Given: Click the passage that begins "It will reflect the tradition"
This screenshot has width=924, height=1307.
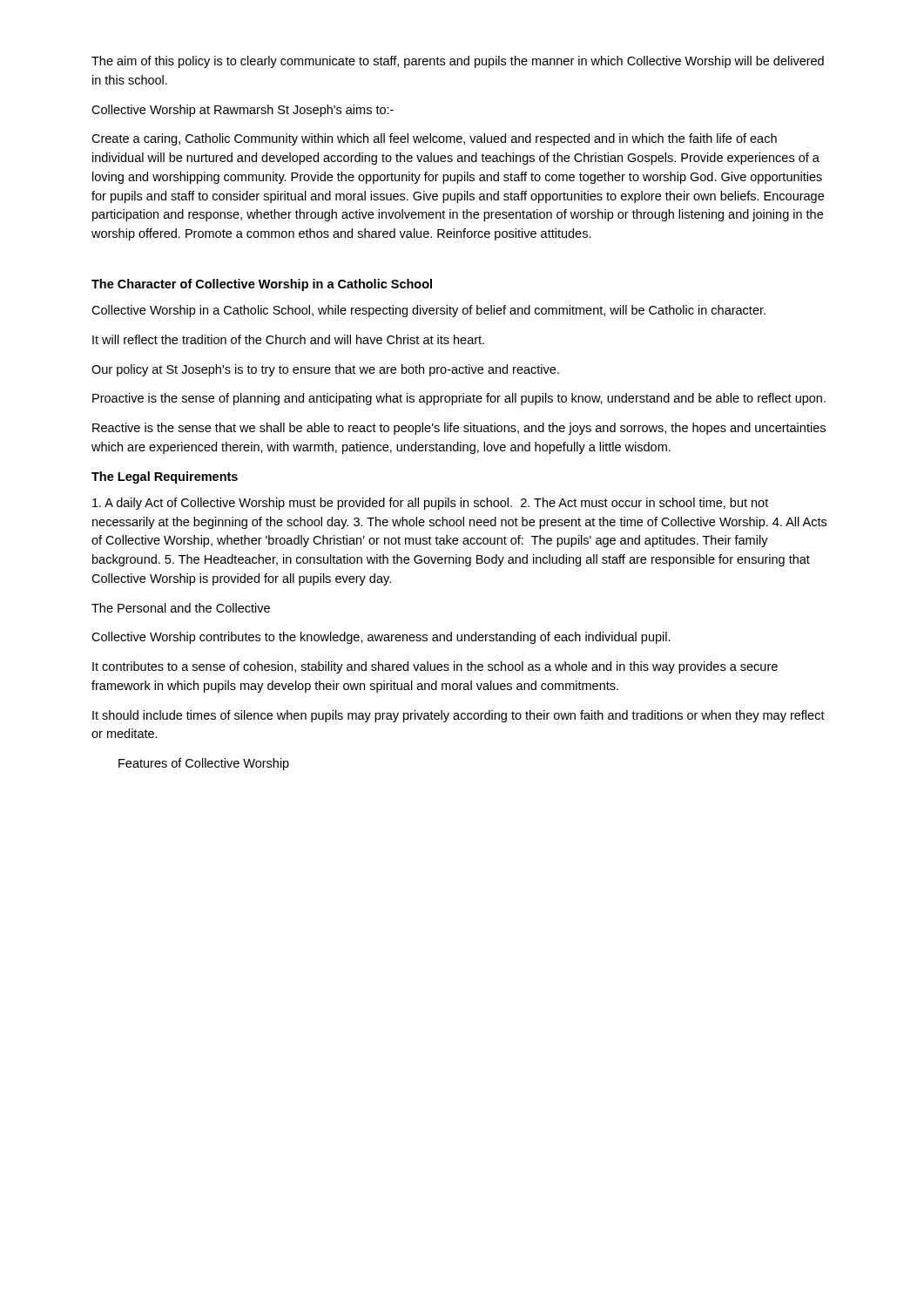Looking at the screenshot, I should (x=288, y=340).
